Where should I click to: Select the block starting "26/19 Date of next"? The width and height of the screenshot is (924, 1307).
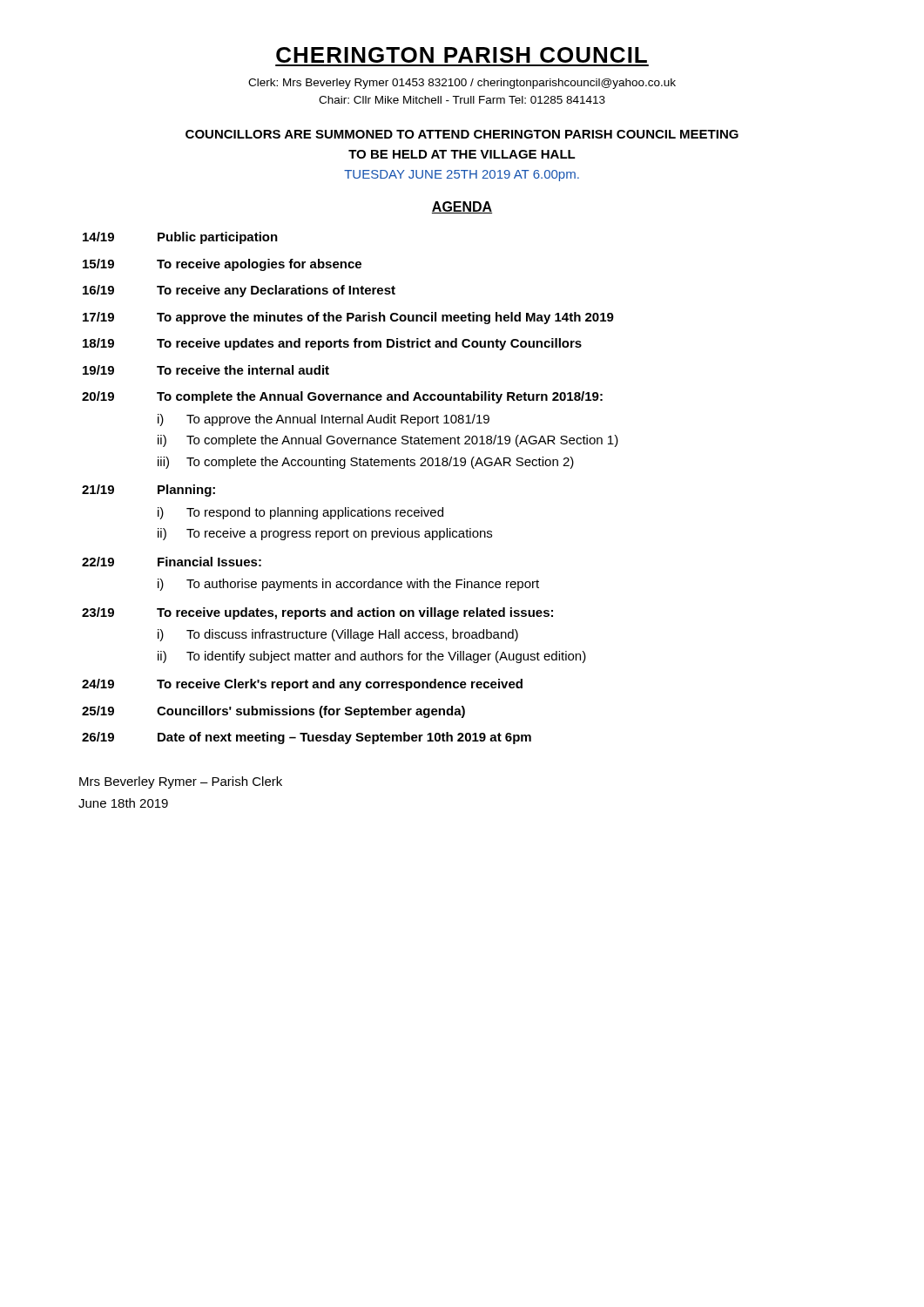point(462,738)
